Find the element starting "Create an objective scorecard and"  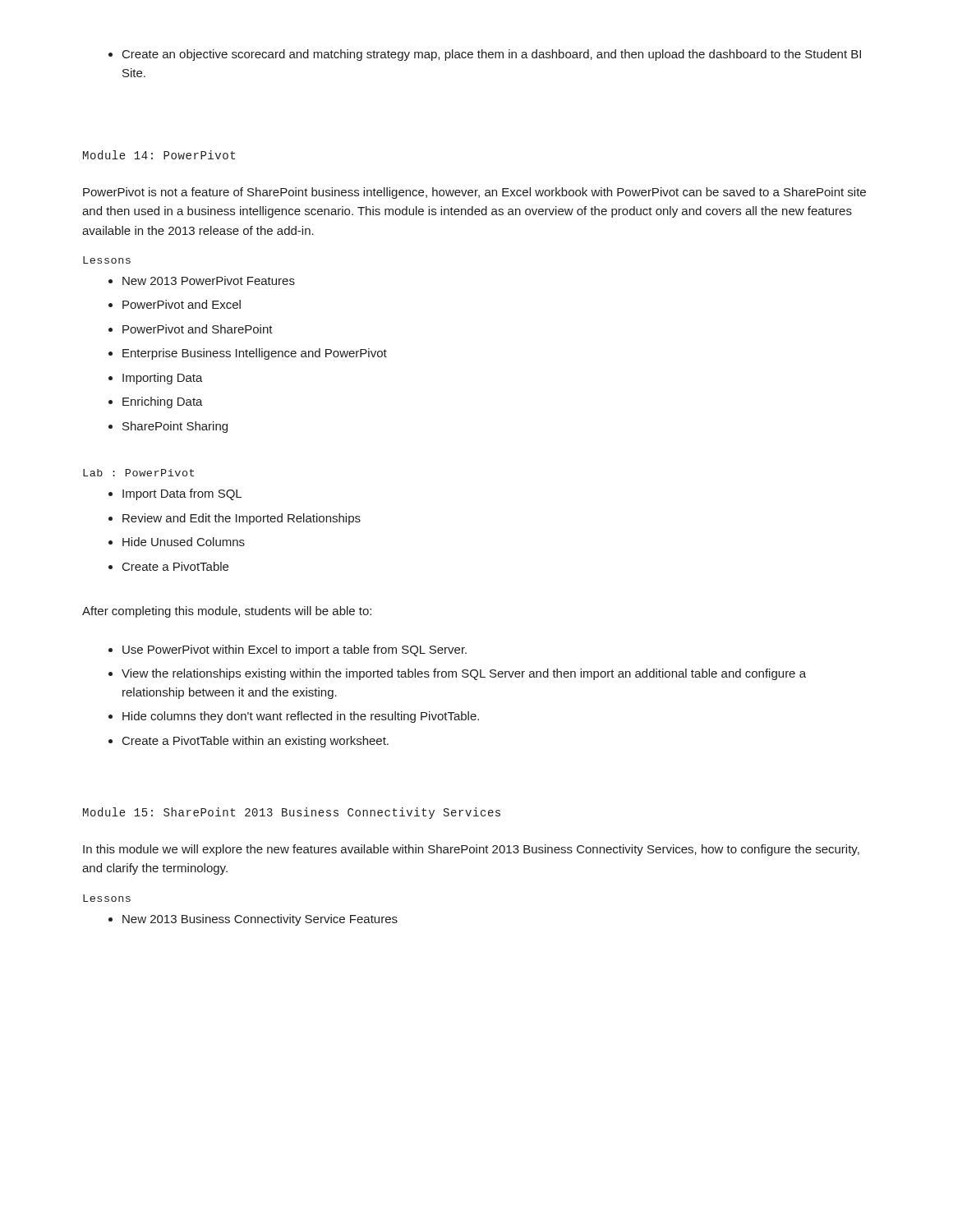pyautogui.click(x=496, y=64)
